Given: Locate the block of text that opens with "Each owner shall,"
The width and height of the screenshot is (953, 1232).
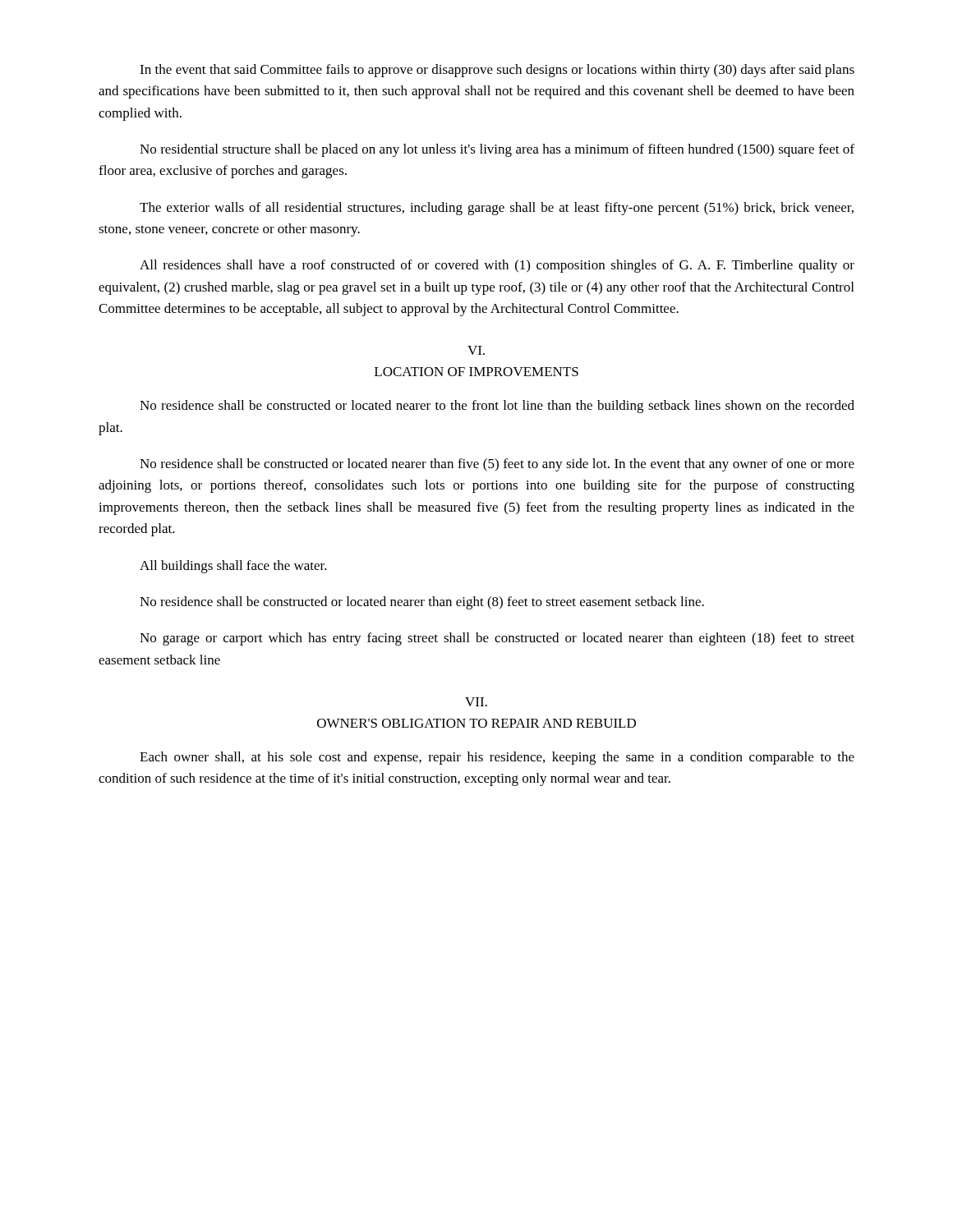Looking at the screenshot, I should tap(476, 768).
